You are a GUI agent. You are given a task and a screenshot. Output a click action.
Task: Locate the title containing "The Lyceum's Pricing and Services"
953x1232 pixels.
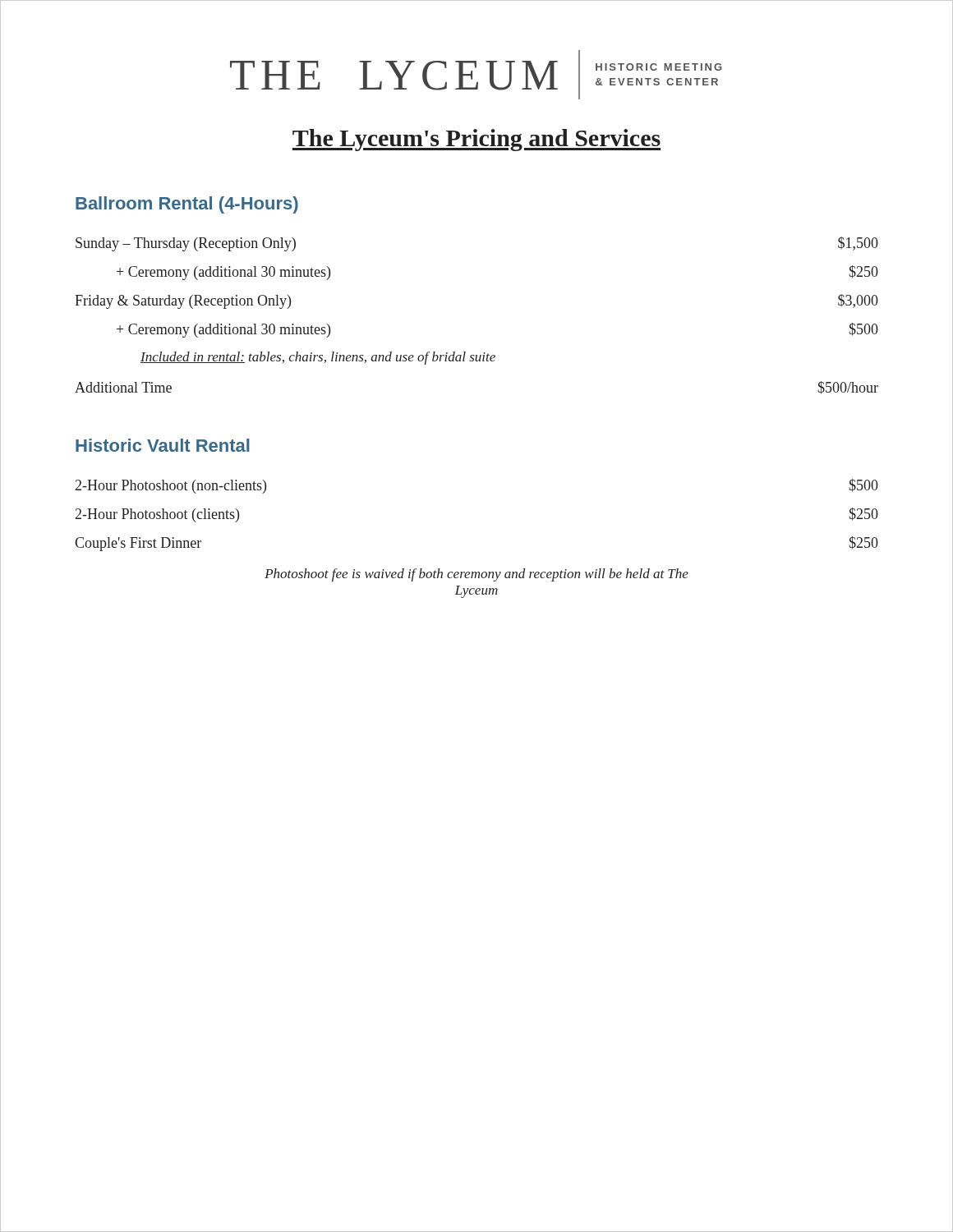point(476,138)
